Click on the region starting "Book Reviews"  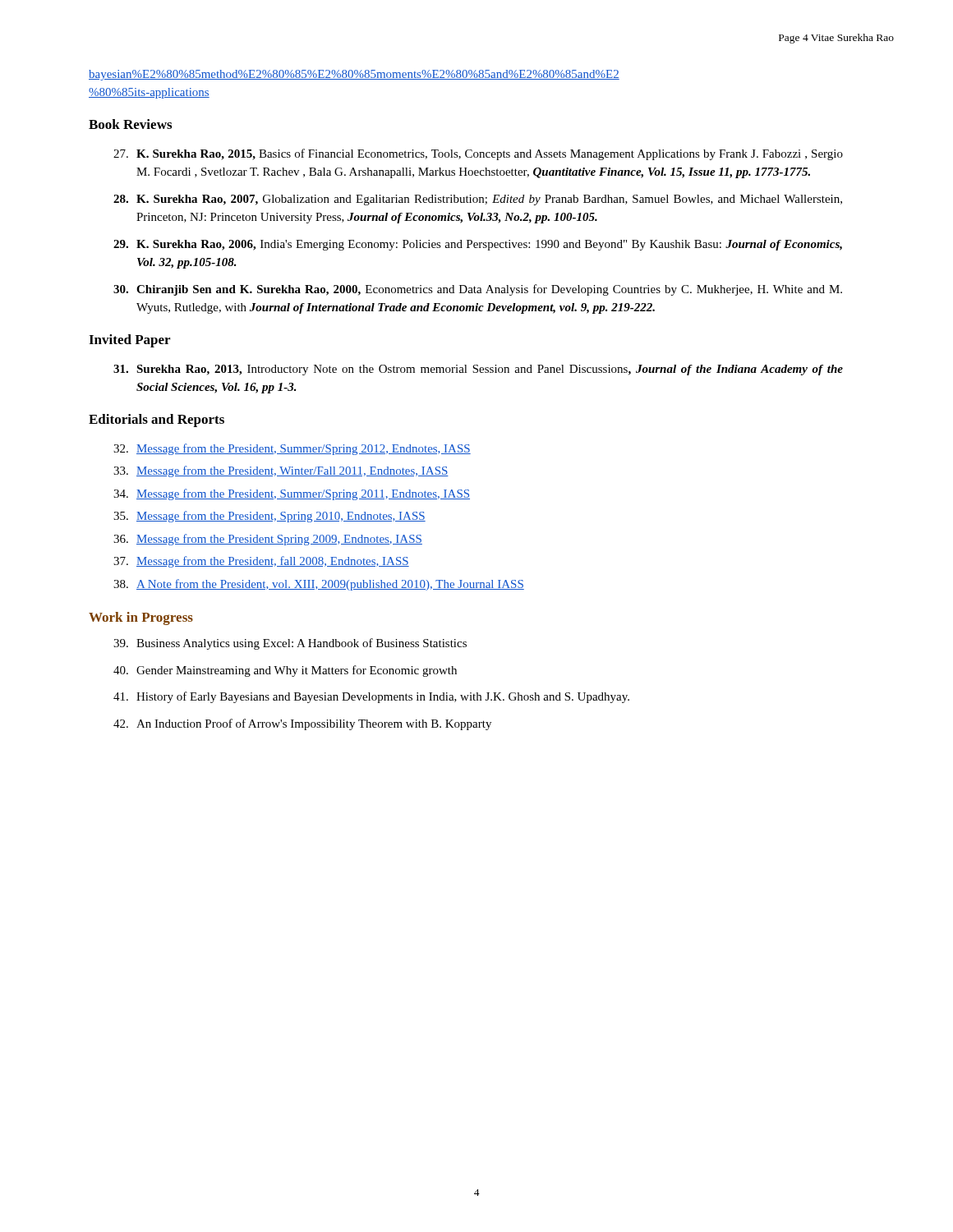pos(130,124)
